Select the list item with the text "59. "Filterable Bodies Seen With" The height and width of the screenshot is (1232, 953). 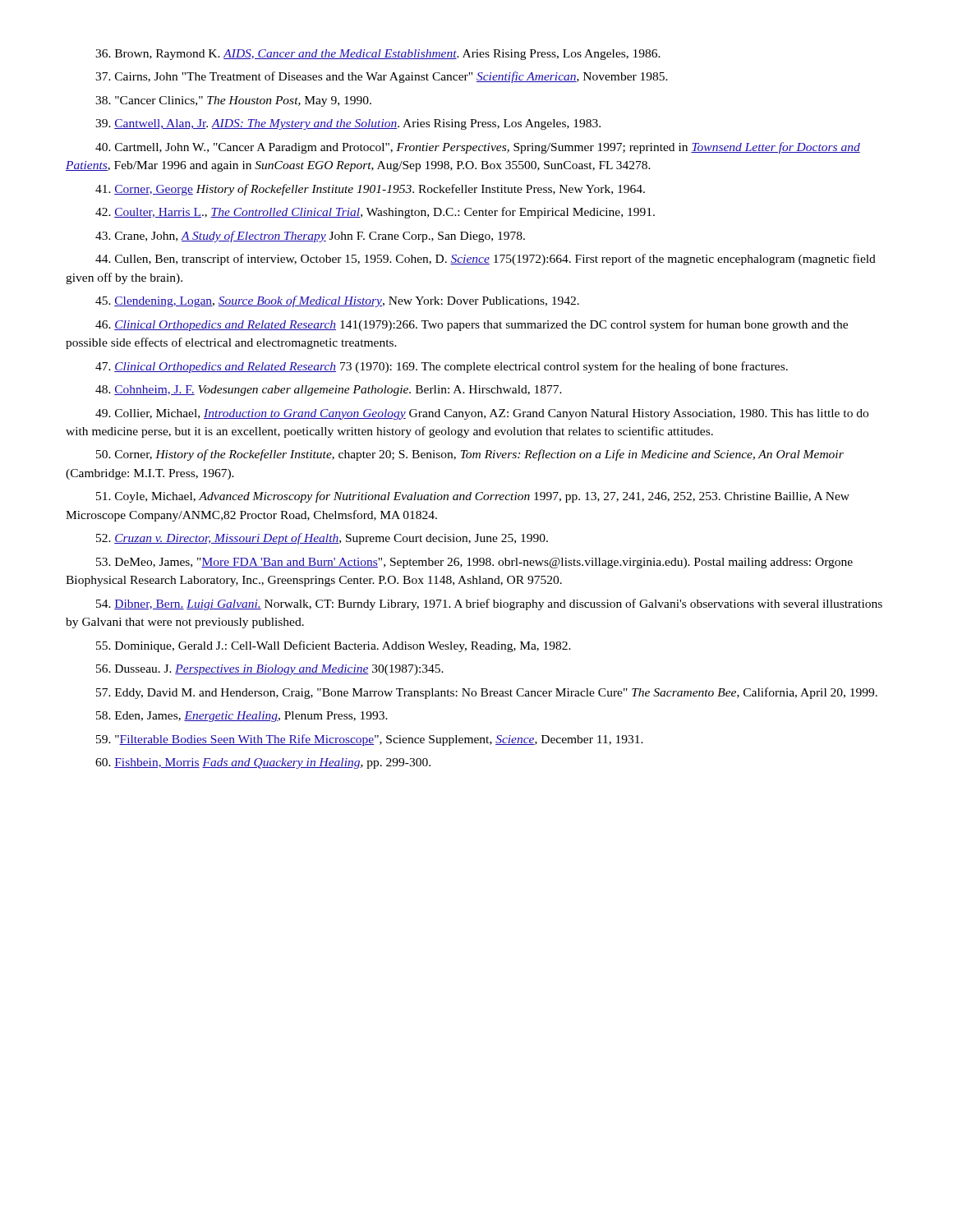369,738
